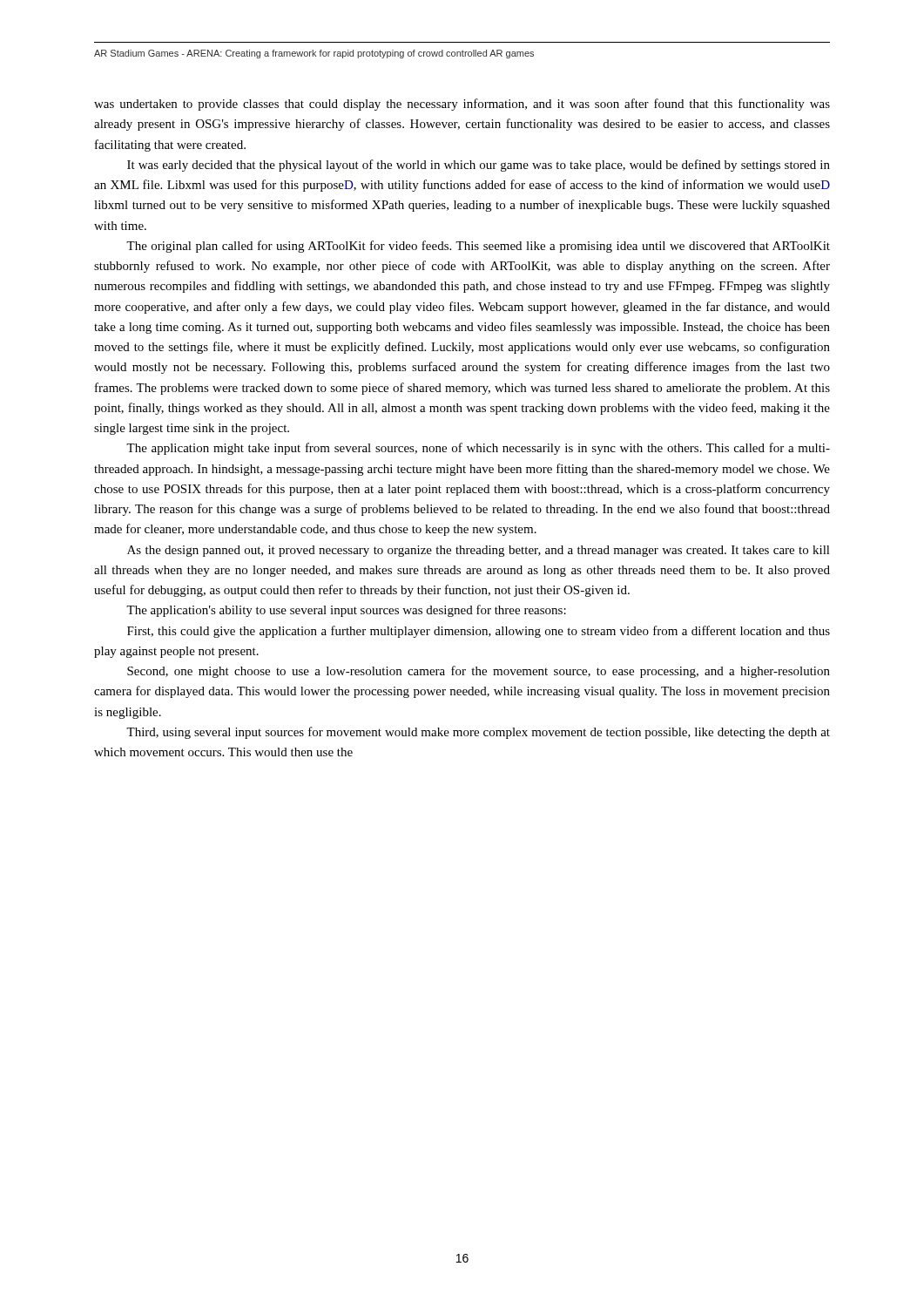The width and height of the screenshot is (924, 1307).
Task: Click on the text block with the text "The original plan called for using"
Action: [x=462, y=337]
